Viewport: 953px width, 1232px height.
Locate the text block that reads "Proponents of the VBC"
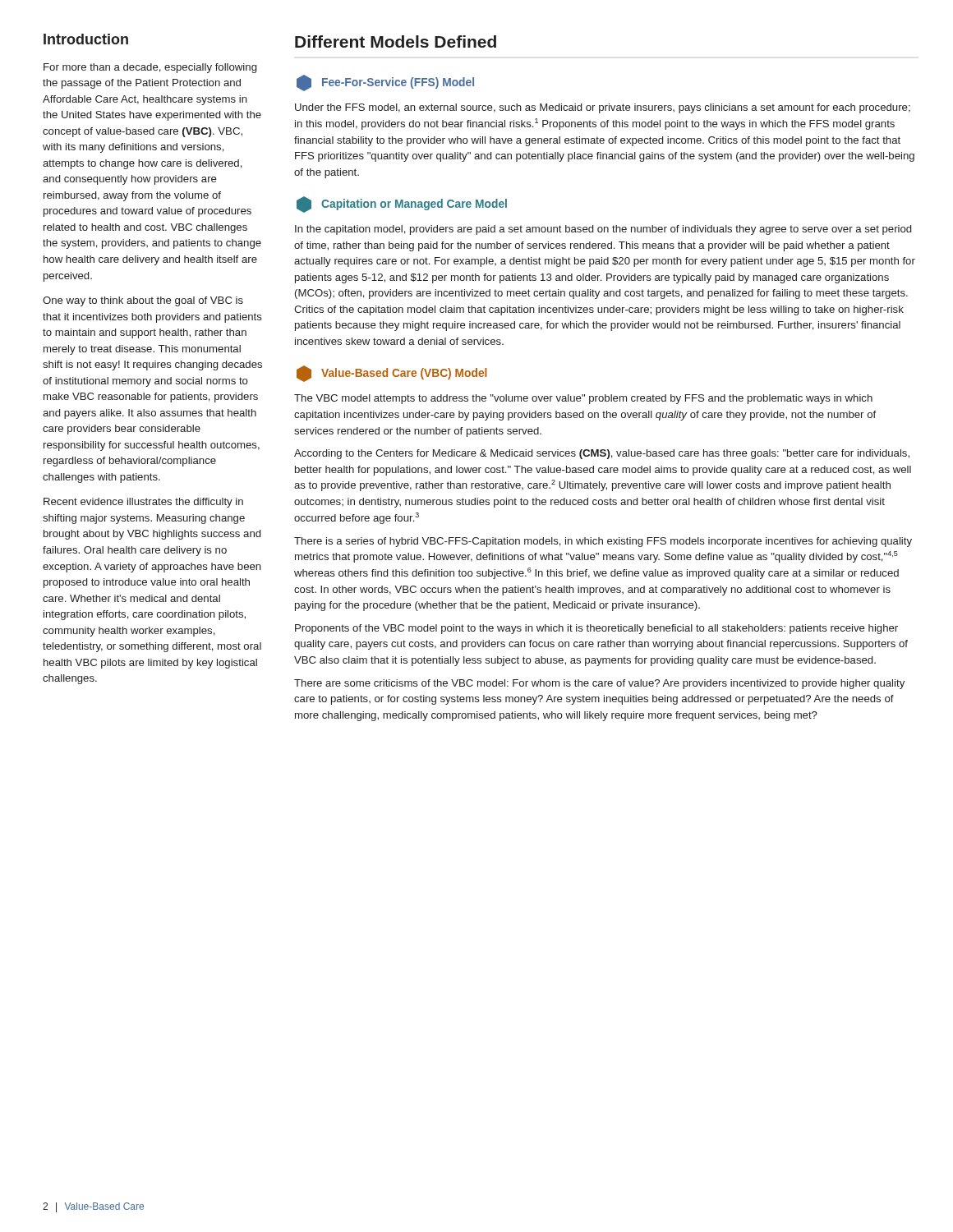tap(601, 644)
